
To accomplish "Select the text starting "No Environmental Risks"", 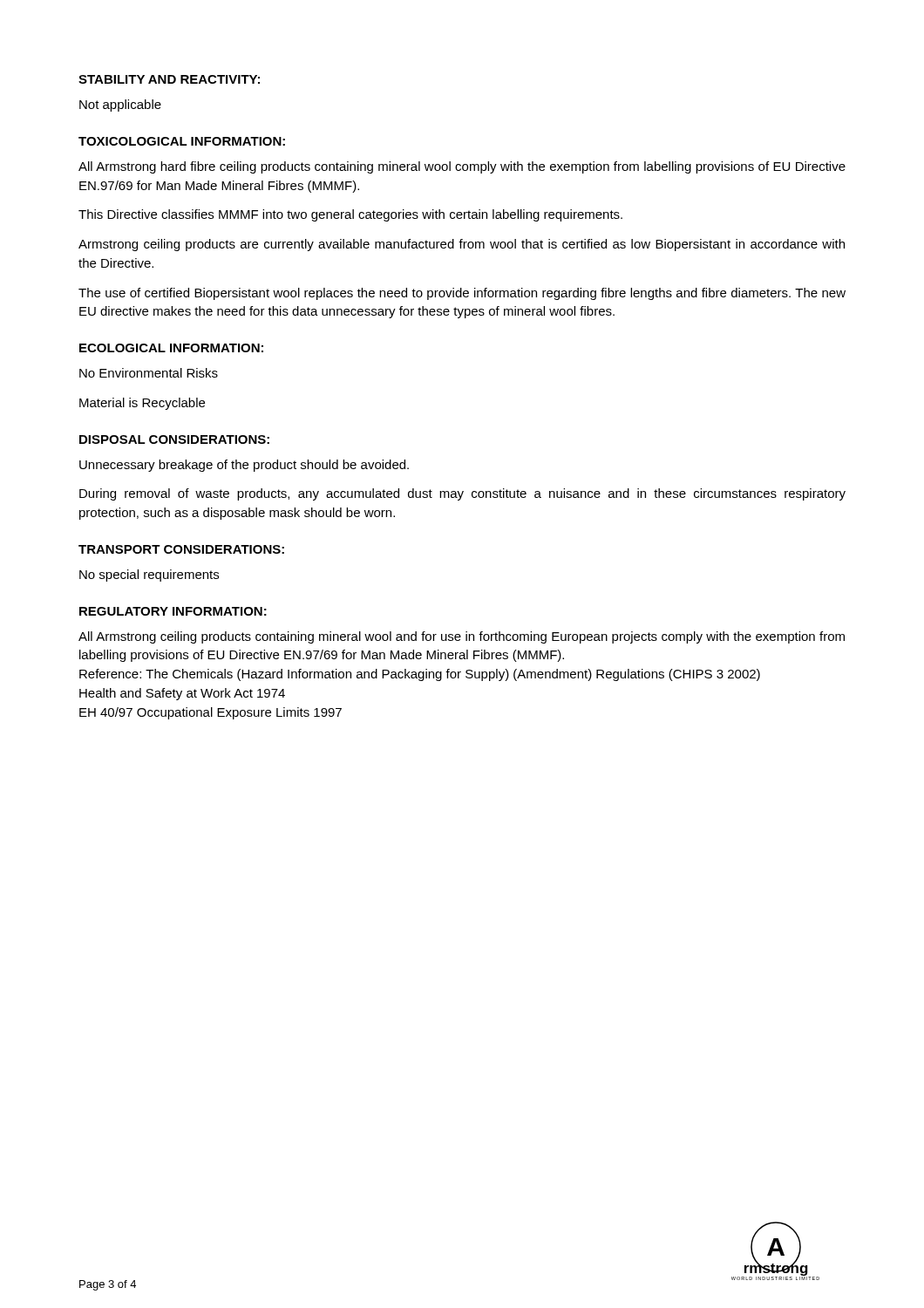I will pyautogui.click(x=148, y=373).
